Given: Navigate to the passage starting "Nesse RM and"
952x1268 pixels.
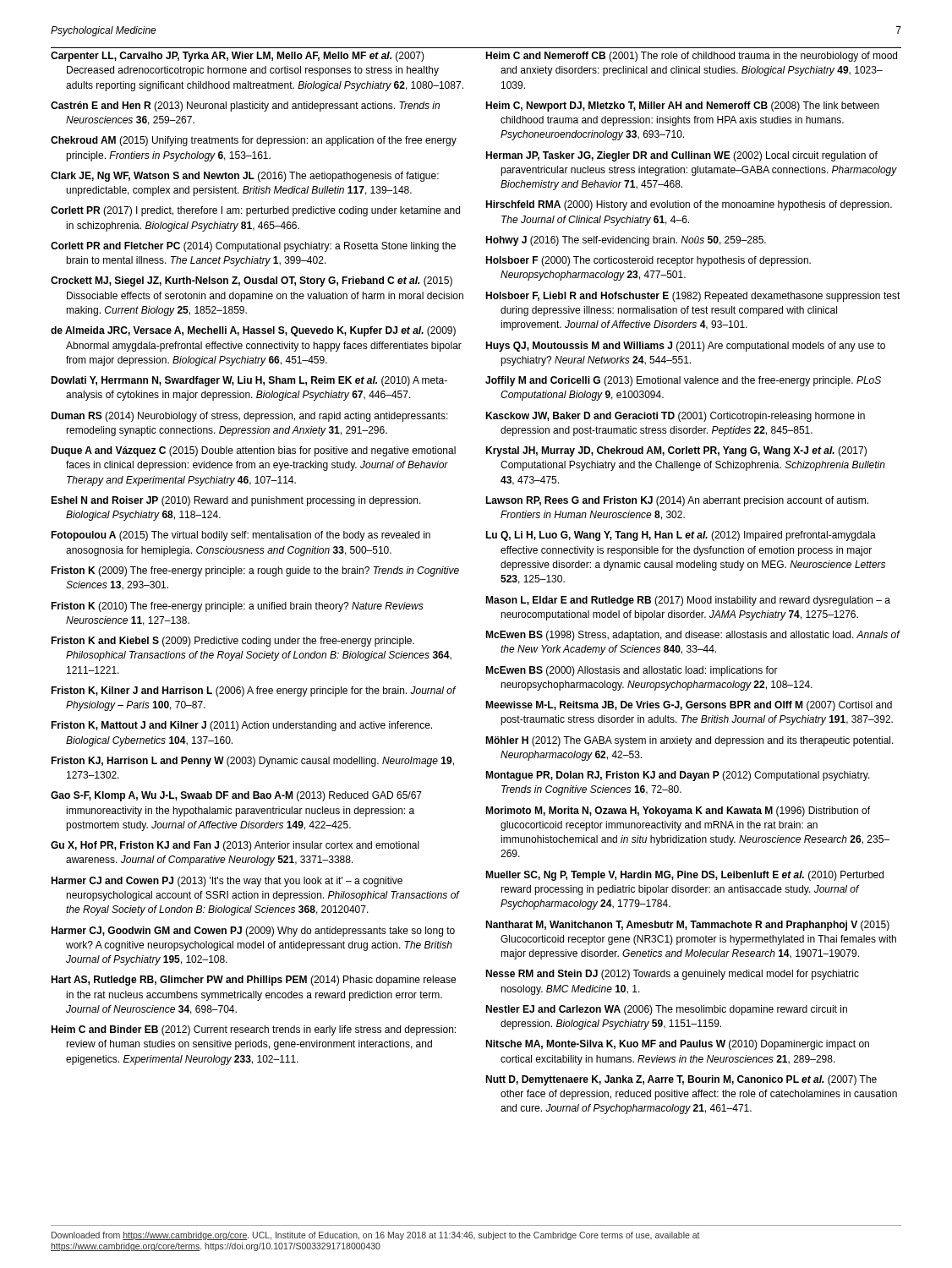Looking at the screenshot, I should (672, 981).
